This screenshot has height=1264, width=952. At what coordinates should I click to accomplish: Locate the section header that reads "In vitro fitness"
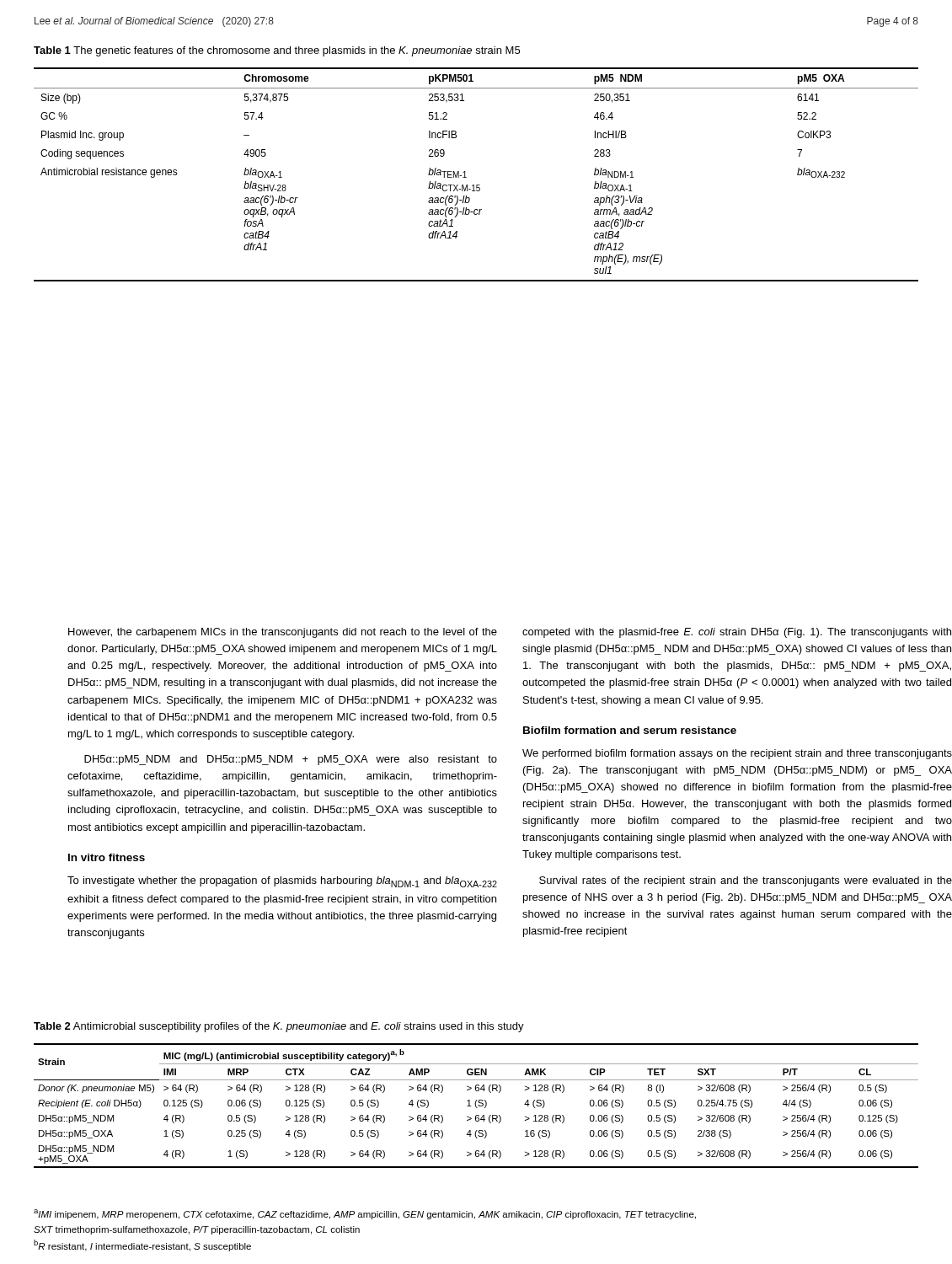point(106,857)
